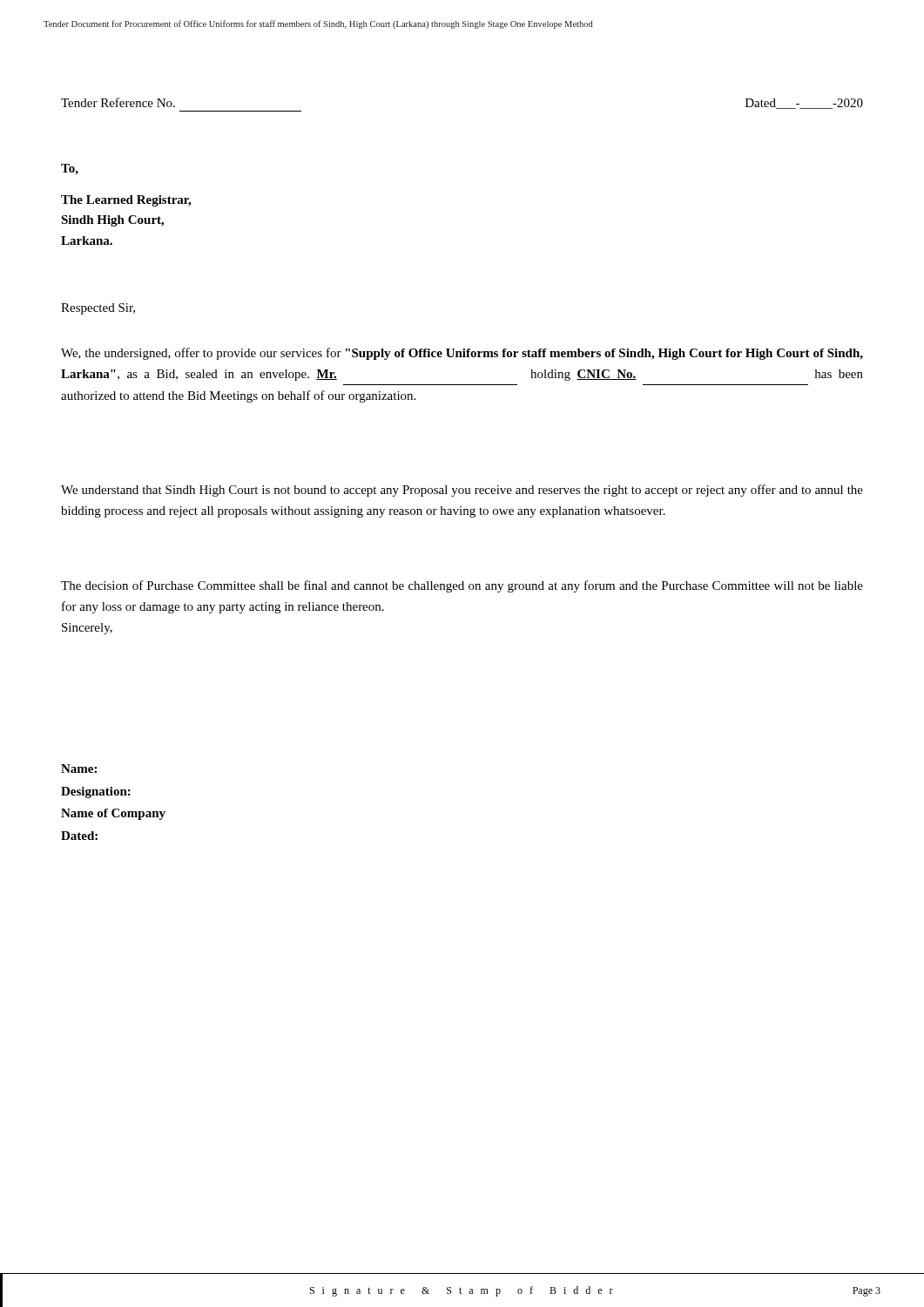Navigate to the region starting "The decision of Purchase Committee shall"
Viewport: 924px width, 1307px height.
click(x=462, y=586)
